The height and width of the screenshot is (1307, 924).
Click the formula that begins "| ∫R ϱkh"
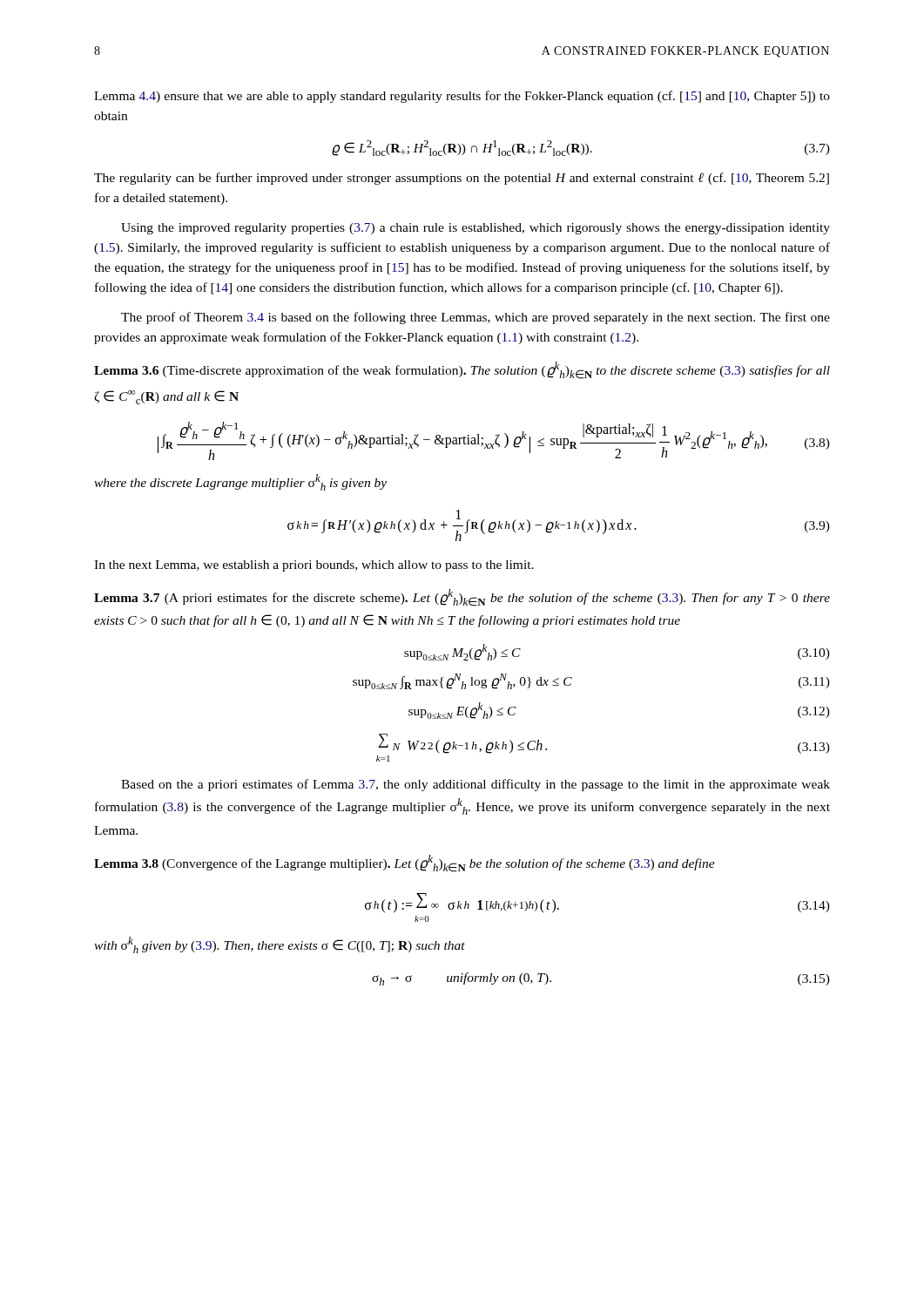tap(462, 442)
